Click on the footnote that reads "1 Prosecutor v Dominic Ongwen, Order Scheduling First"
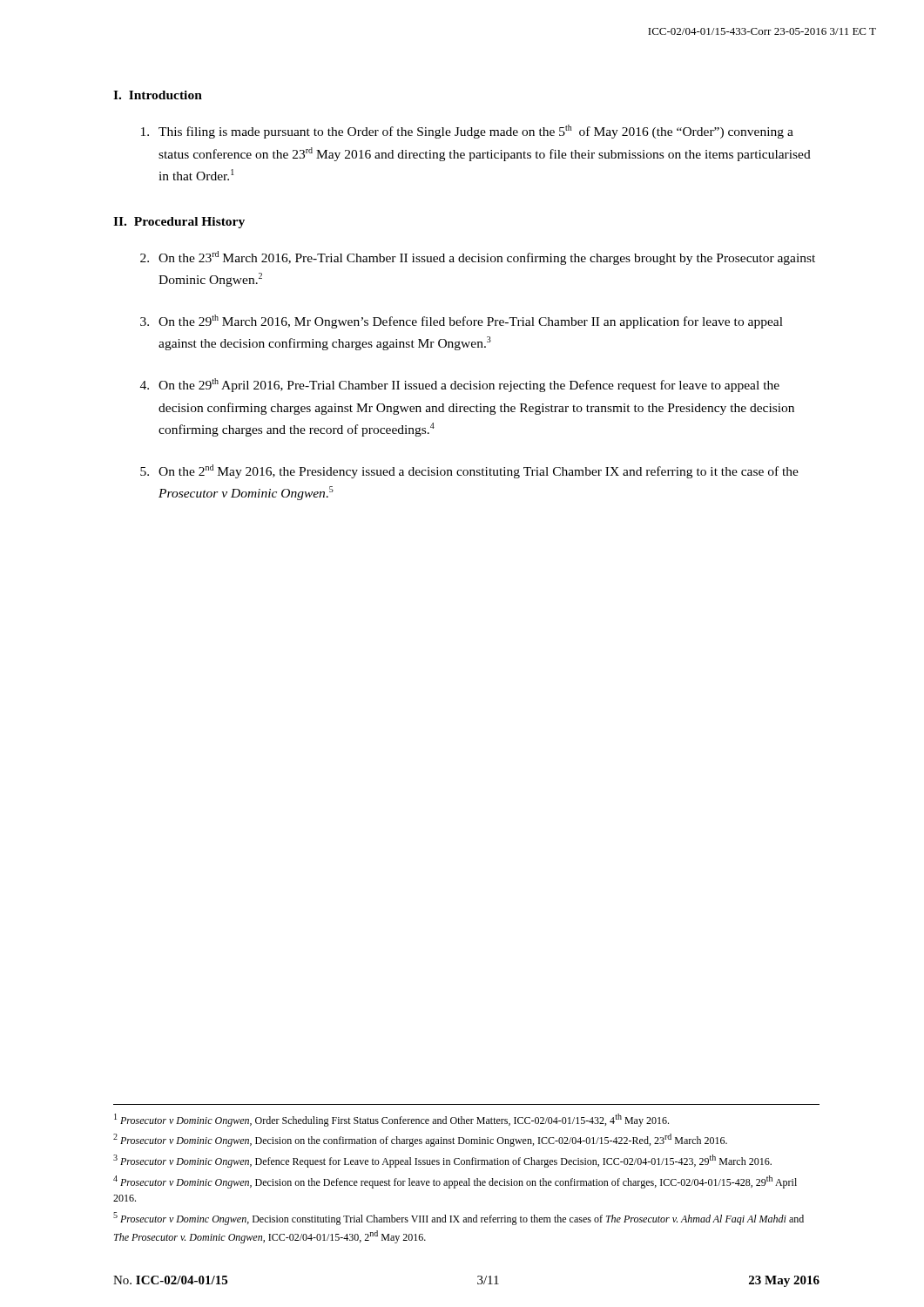924x1307 pixels. [391, 1119]
